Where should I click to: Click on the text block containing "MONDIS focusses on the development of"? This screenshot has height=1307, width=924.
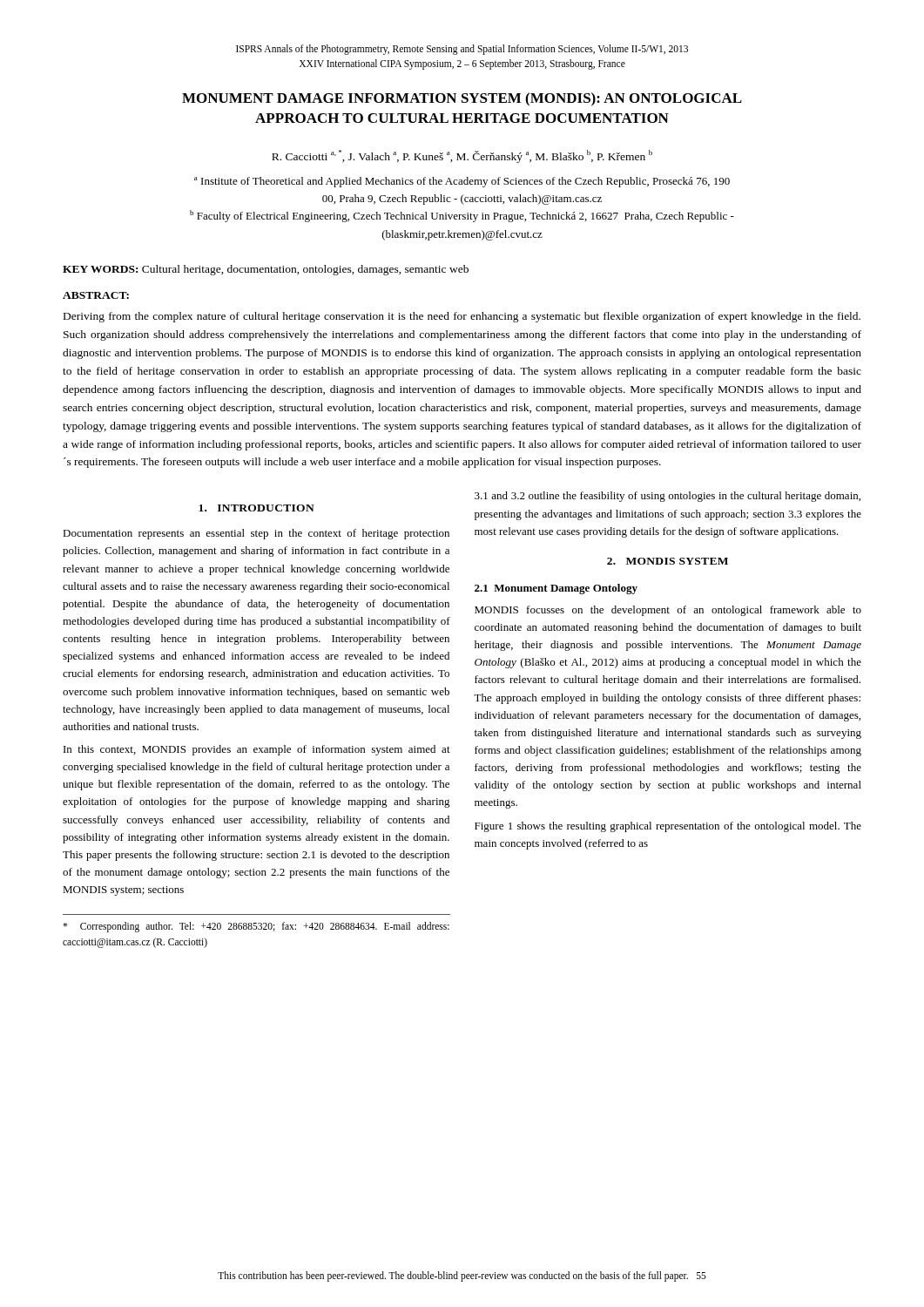(x=668, y=727)
